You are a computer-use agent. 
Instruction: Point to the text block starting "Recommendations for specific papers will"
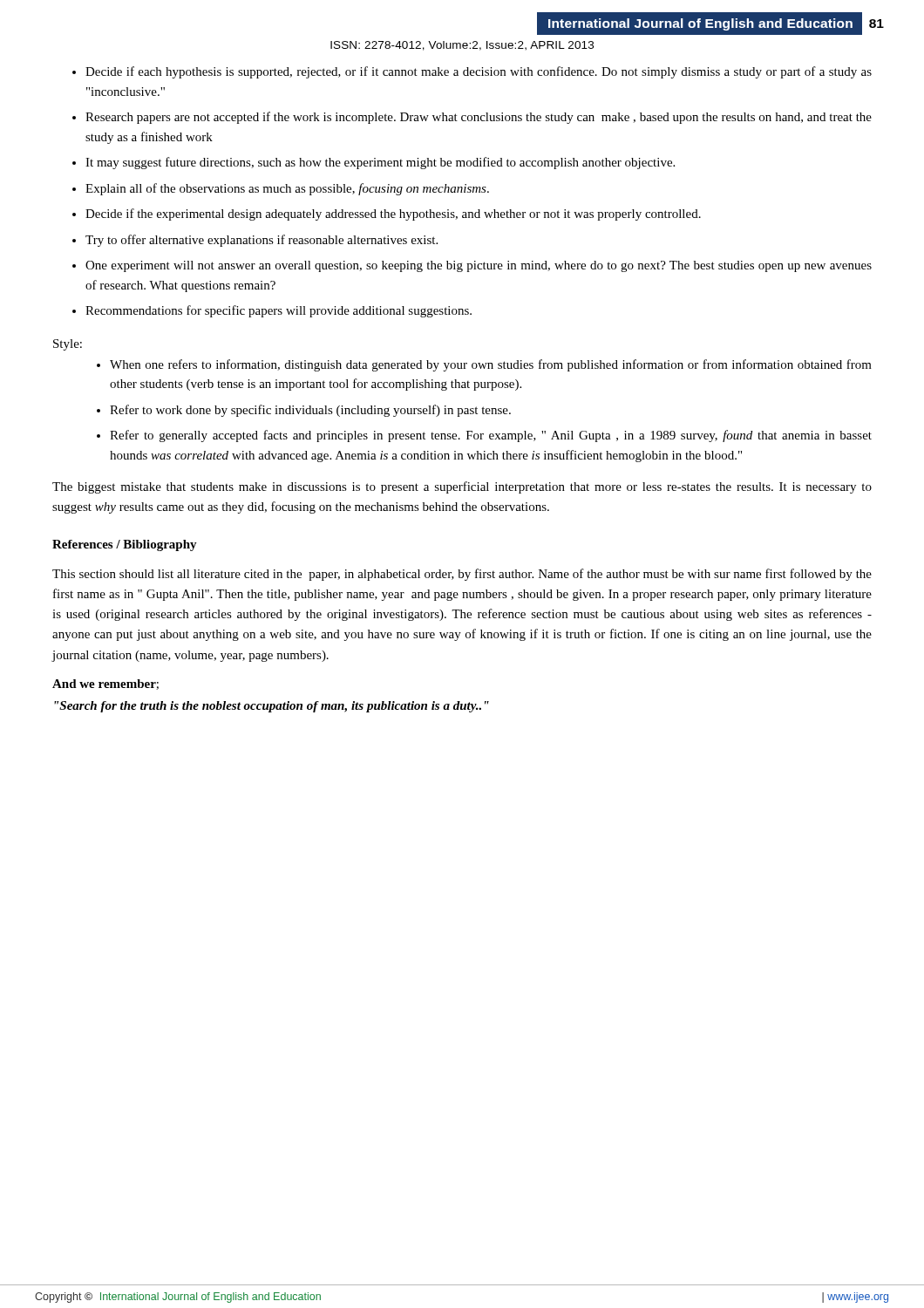coord(279,310)
